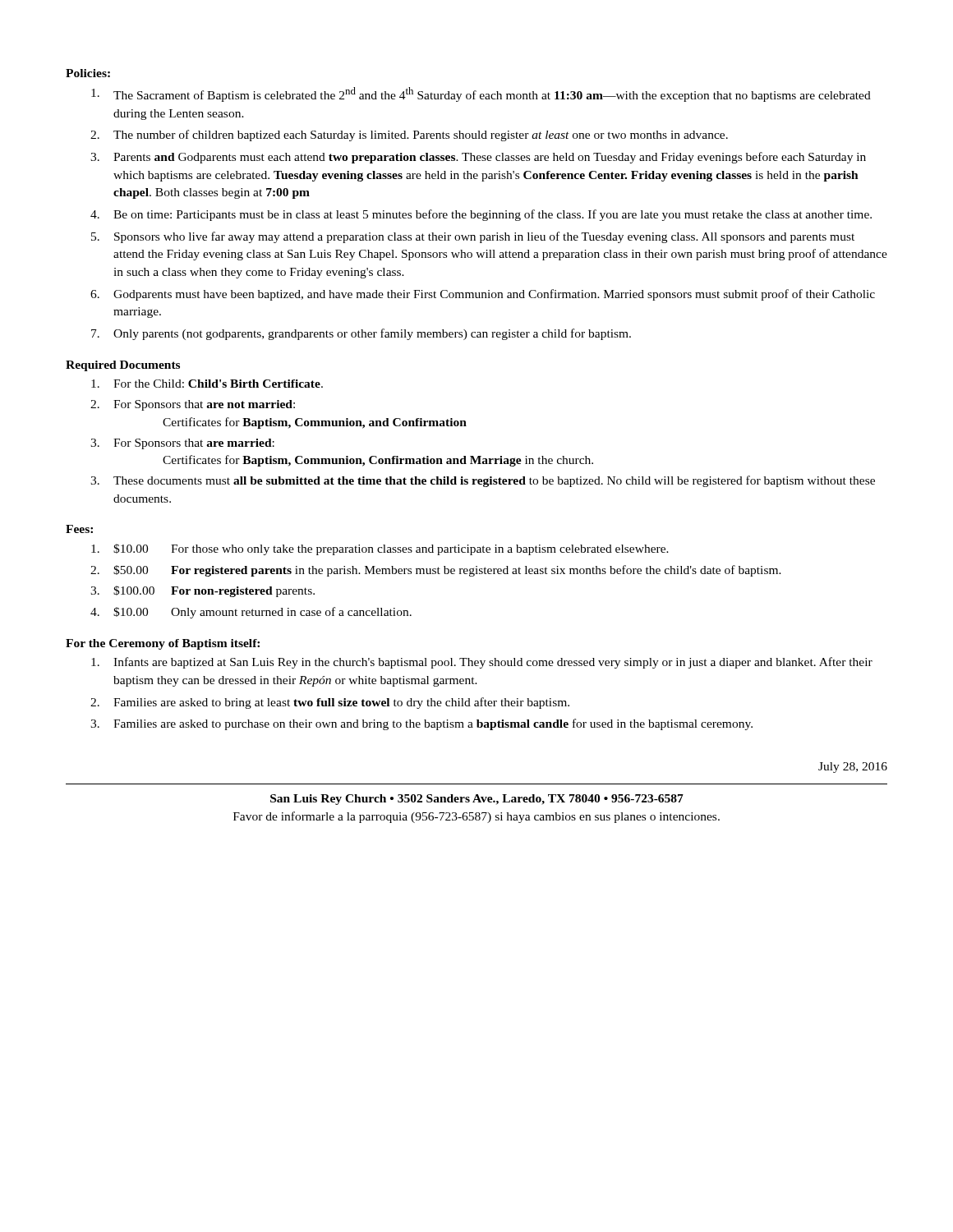The image size is (953, 1232).
Task: Select the list item that says "6. Godparents must have"
Action: (489, 303)
